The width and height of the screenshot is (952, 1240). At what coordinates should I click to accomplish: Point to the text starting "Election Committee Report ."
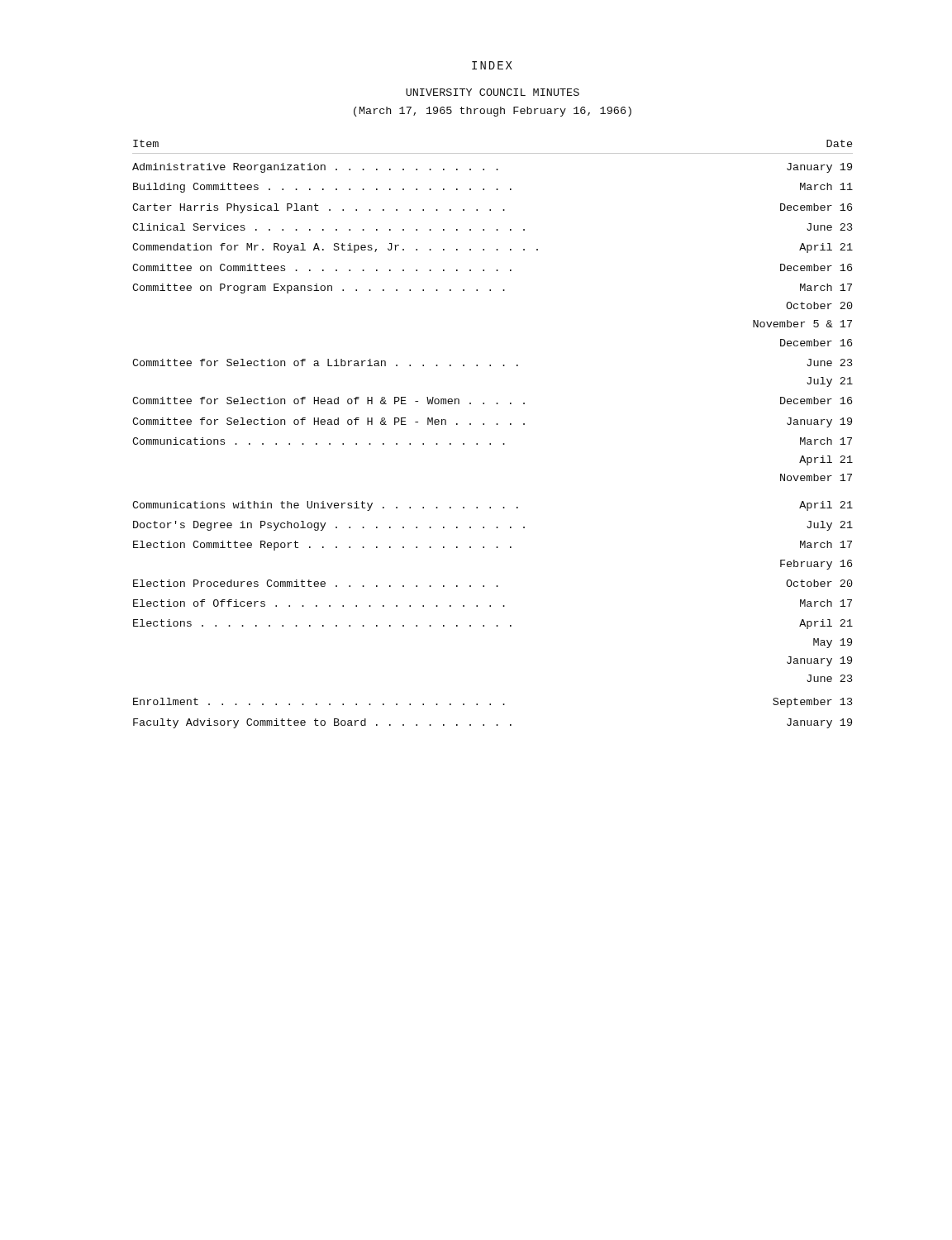(x=493, y=555)
